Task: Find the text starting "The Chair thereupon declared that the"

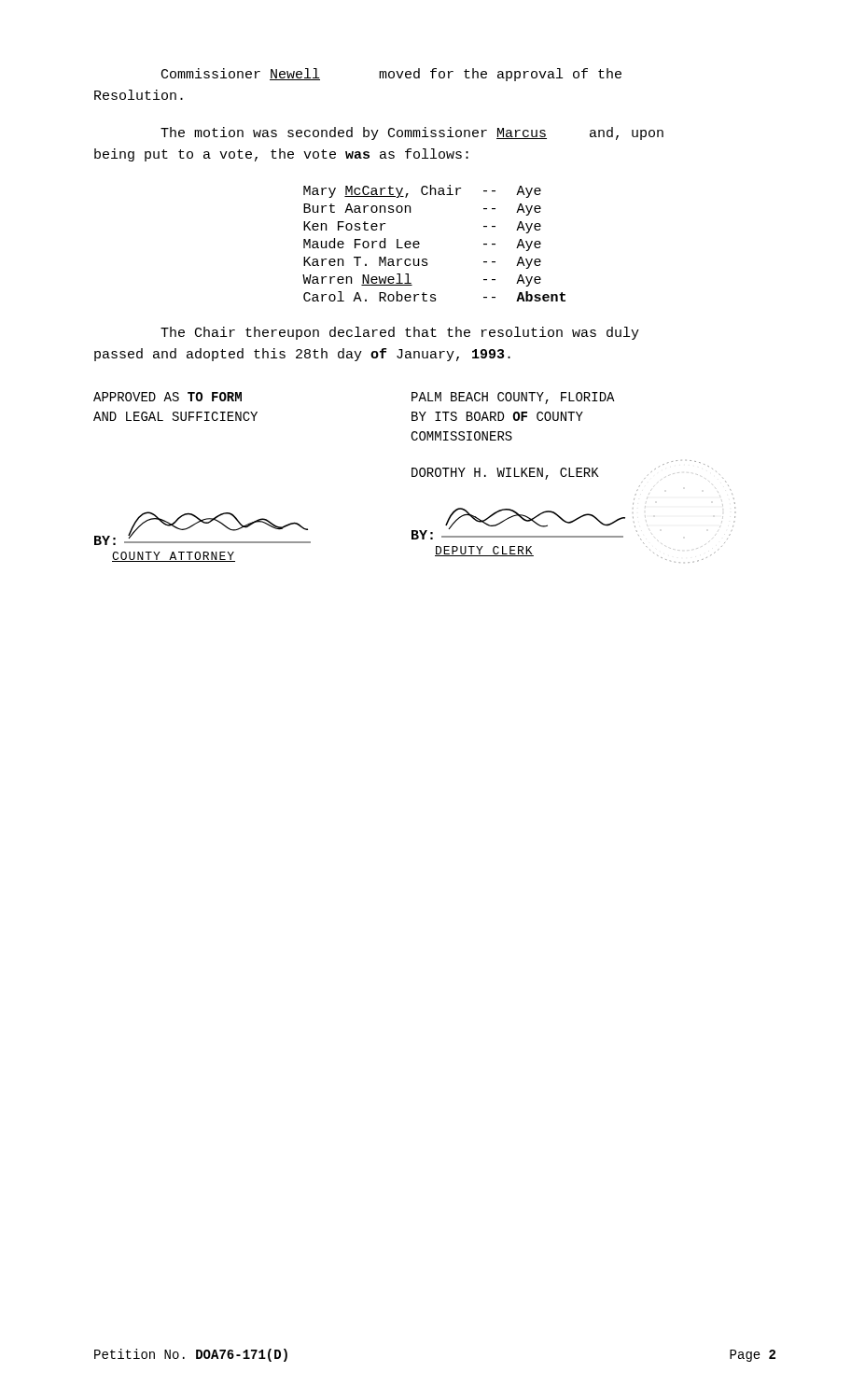Action: coord(366,344)
